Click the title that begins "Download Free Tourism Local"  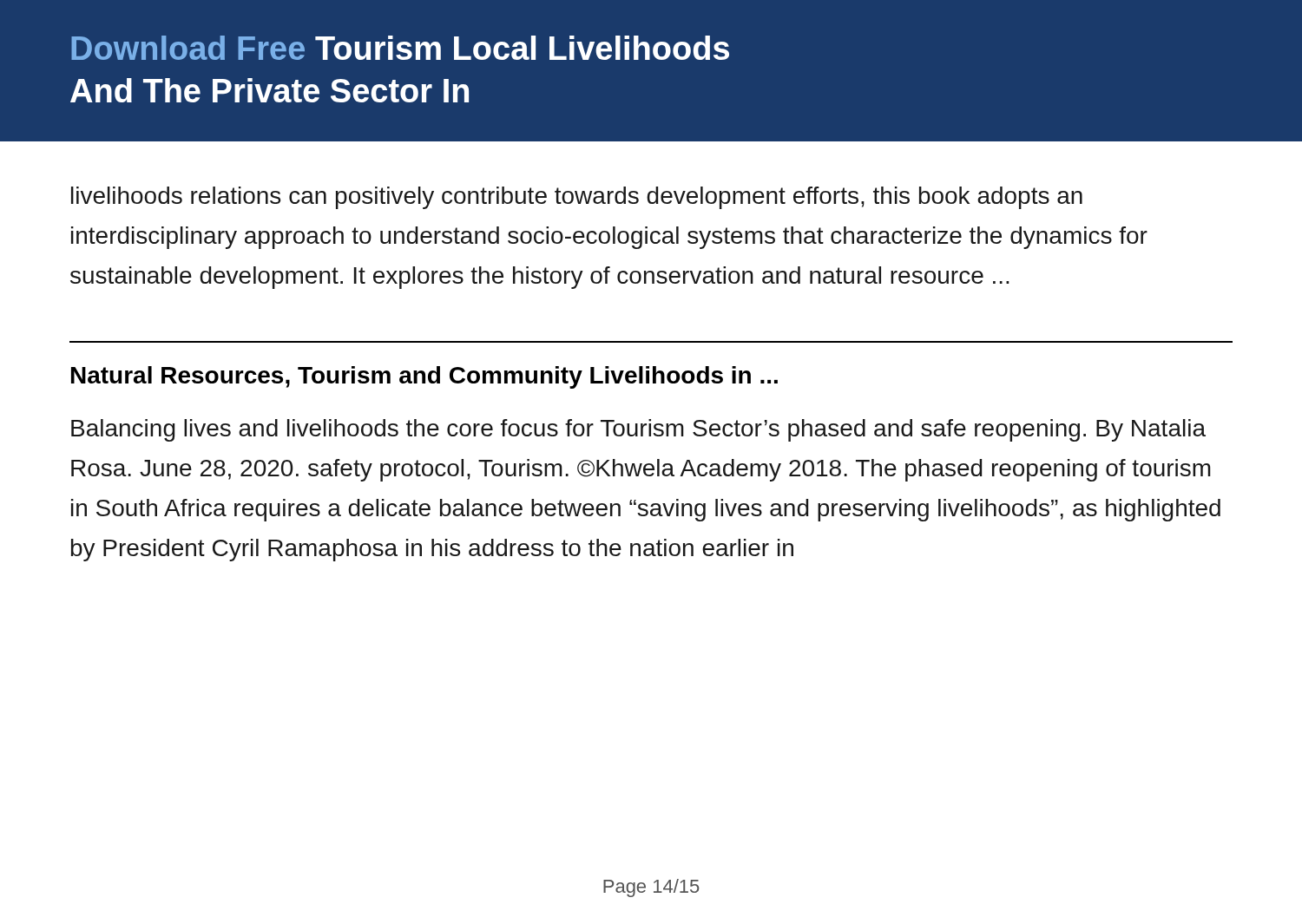tap(651, 71)
